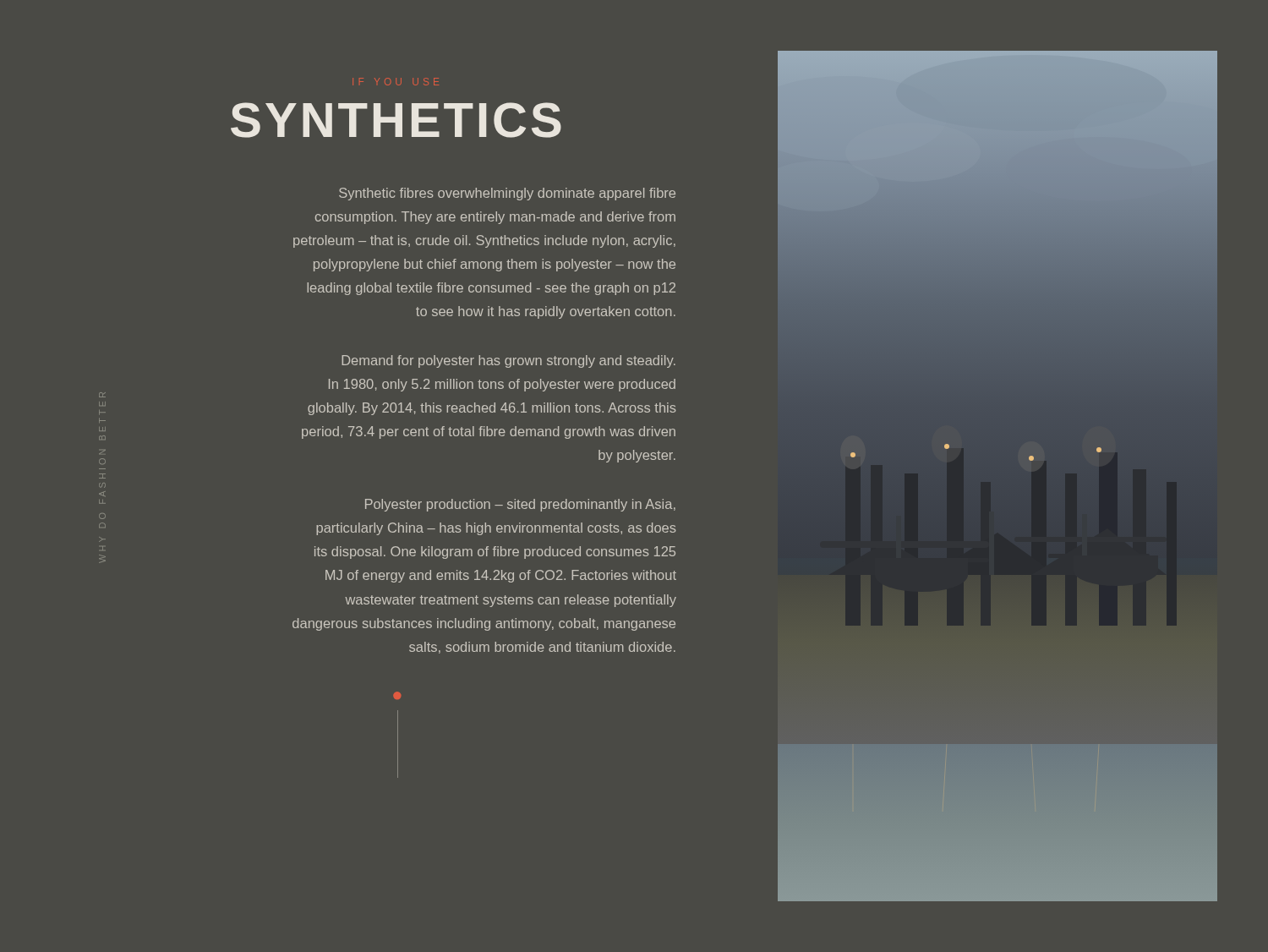
Task: Where does it say "IF YOU USE"?
Action: tap(397, 82)
